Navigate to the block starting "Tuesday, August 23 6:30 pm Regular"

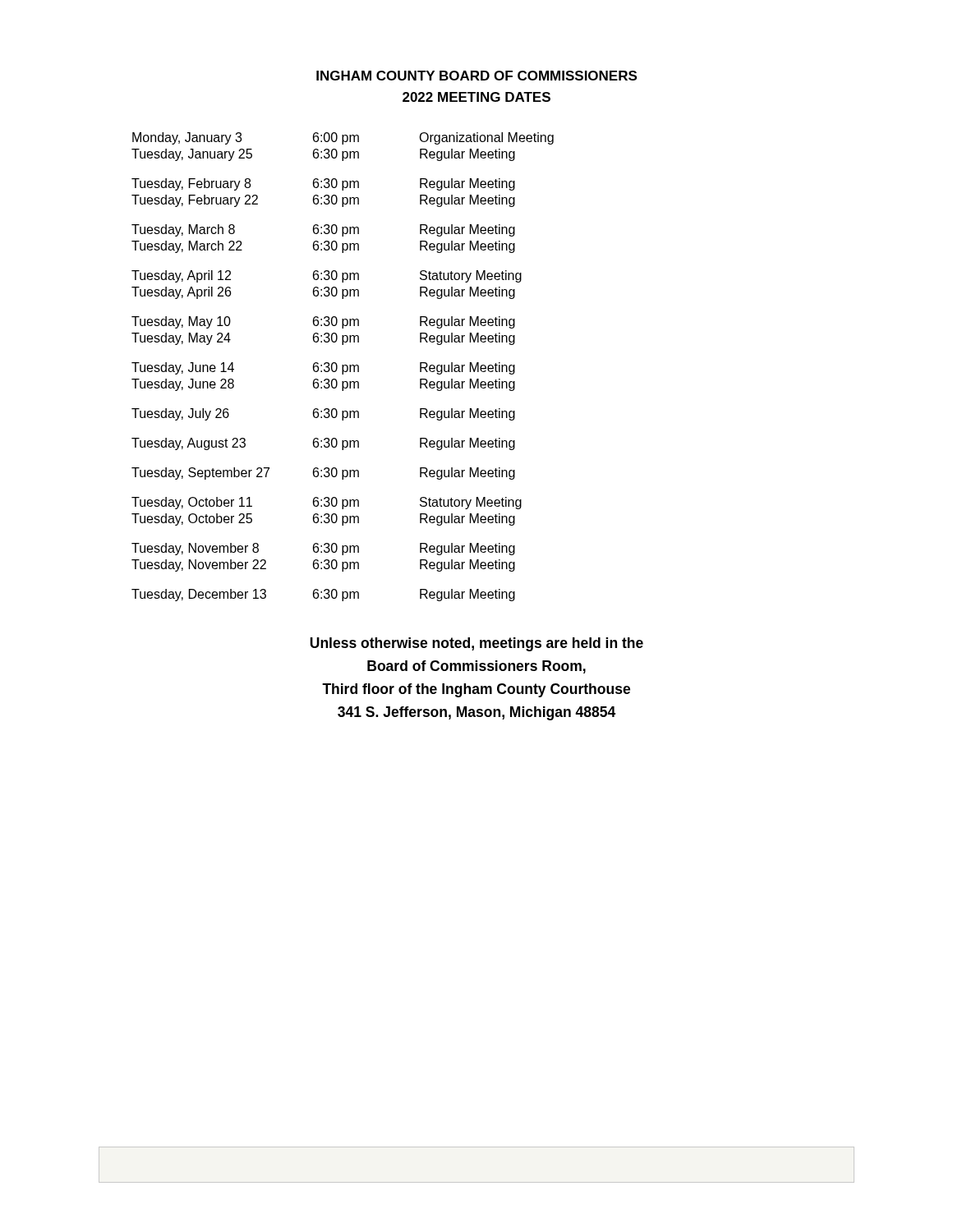coord(476,444)
